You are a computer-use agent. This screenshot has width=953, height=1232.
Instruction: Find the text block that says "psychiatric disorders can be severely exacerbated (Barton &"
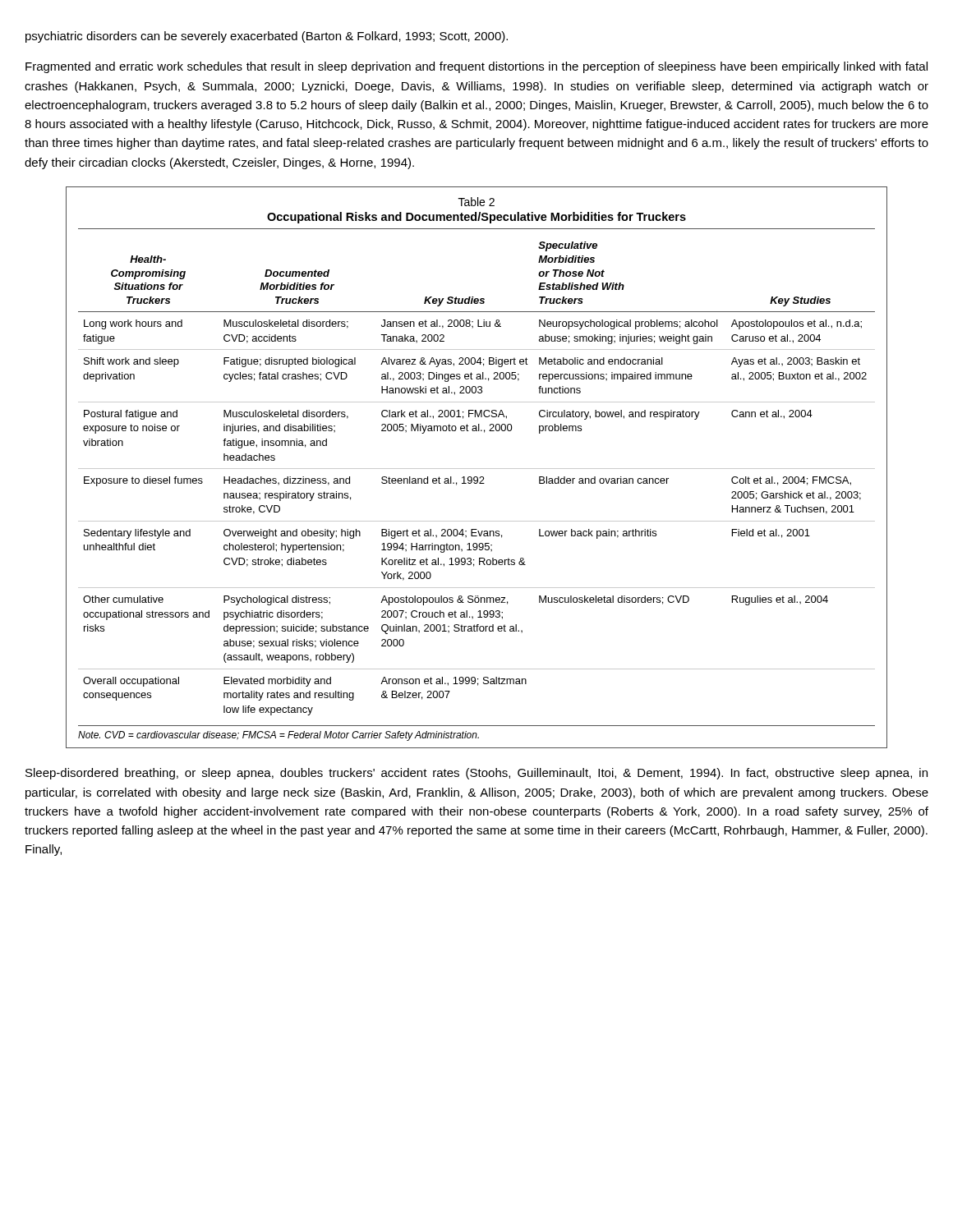[267, 36]
